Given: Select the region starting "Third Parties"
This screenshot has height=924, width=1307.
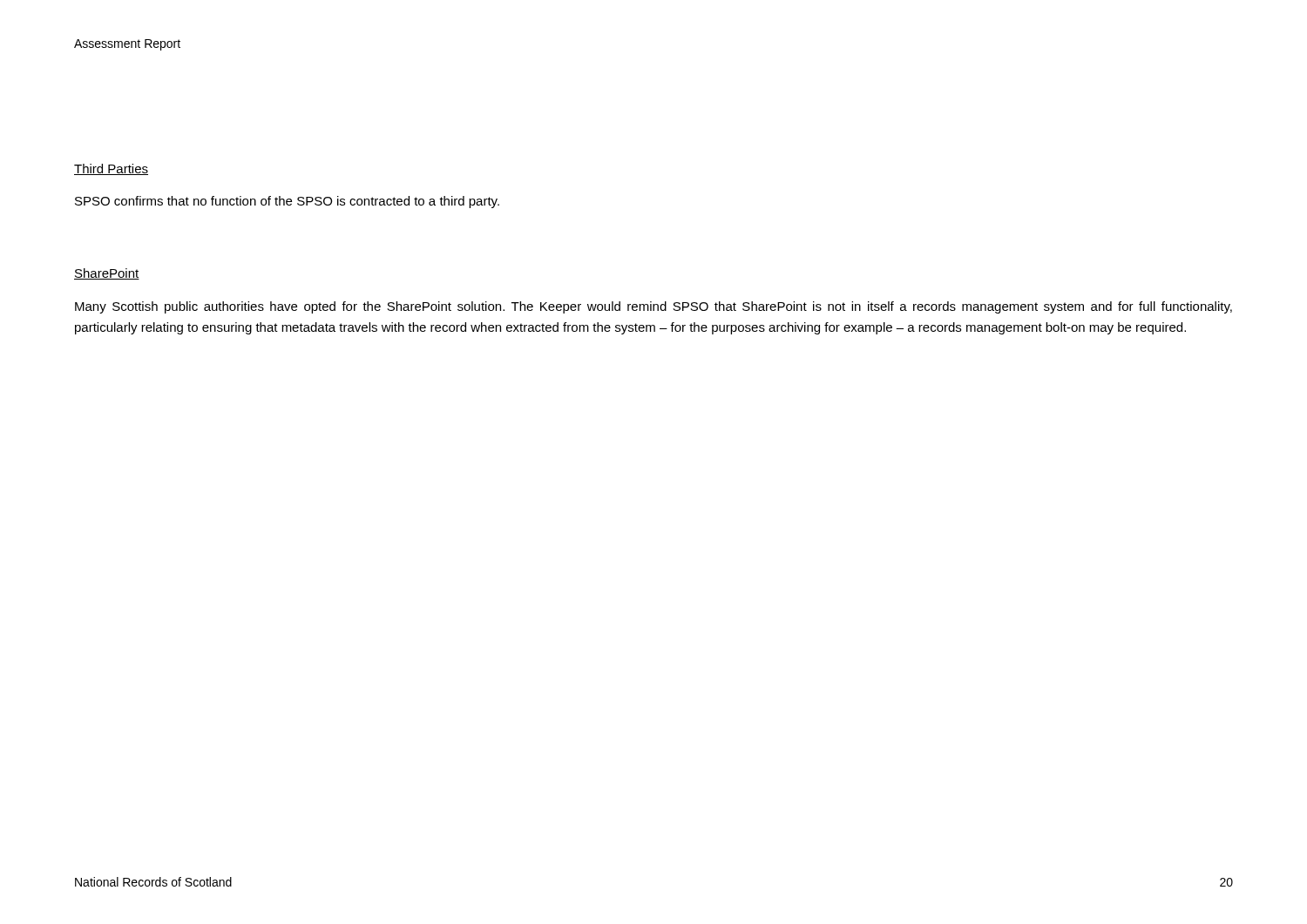Looking at the screenshot, I should point(111,169).
